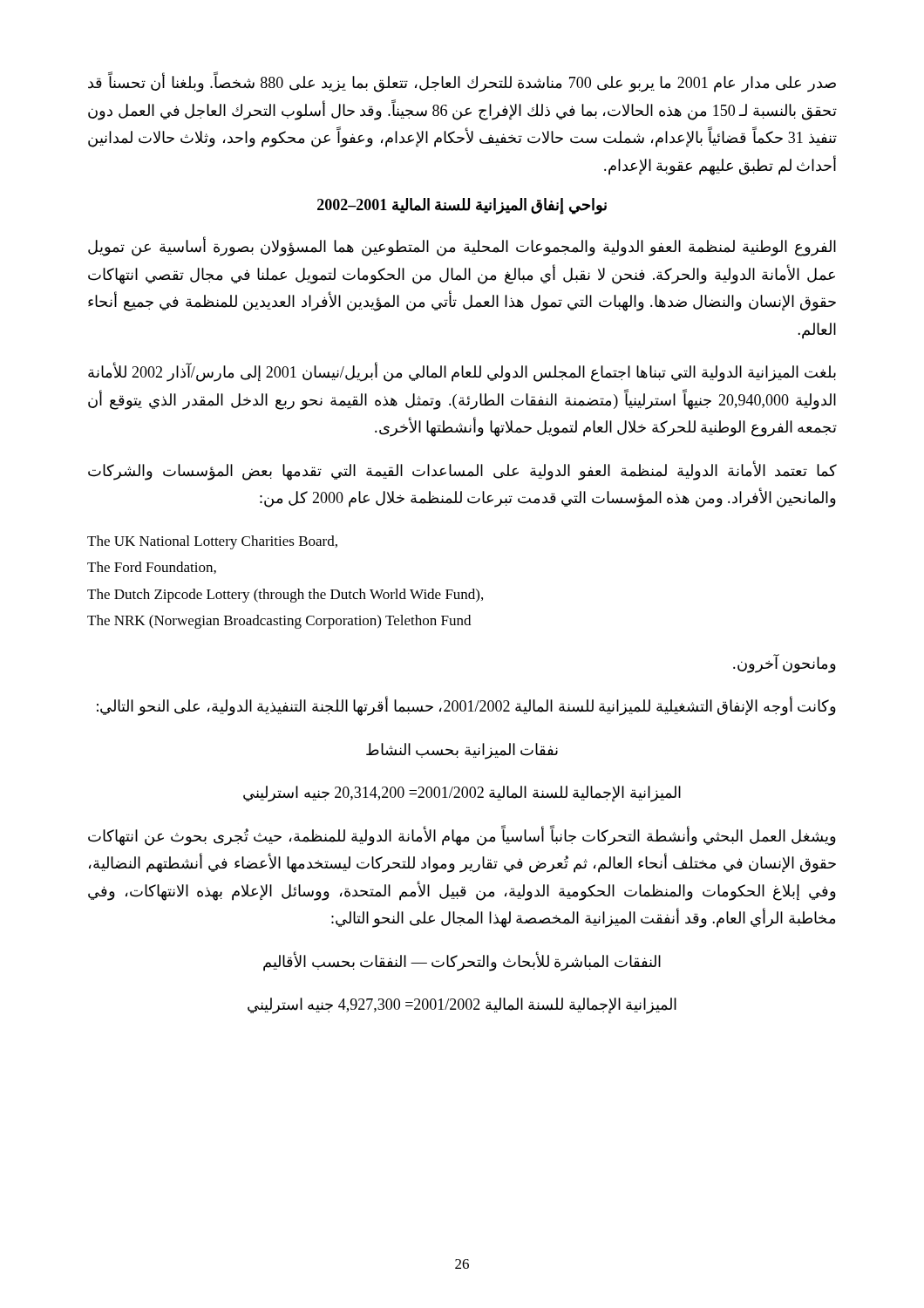Locate the element starting "نفقات الميزانية بحسب النشاط"
The image size is (924, 1308).
point(462,750)
